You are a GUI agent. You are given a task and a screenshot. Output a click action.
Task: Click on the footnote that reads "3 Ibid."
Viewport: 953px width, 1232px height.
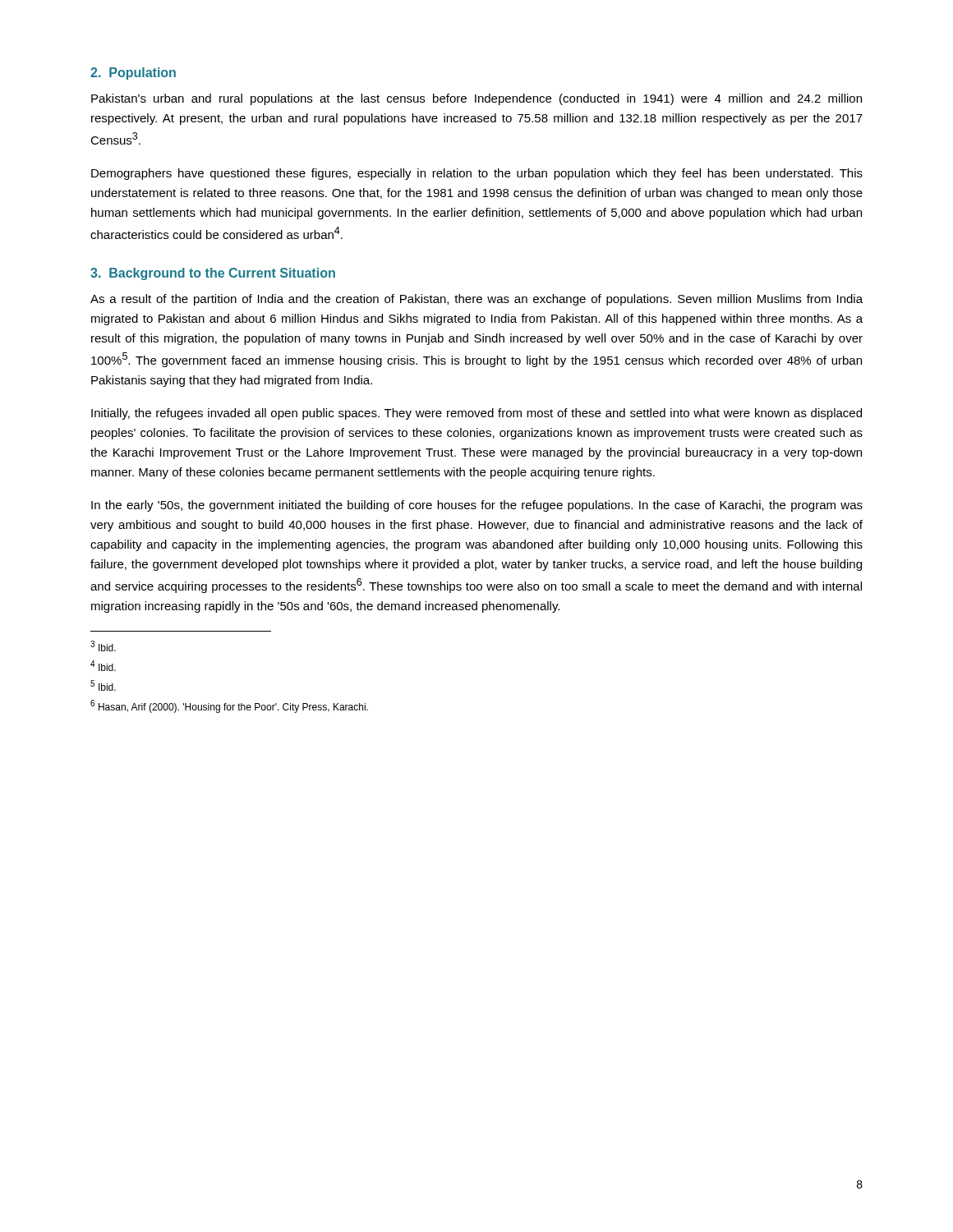(103, 647)
